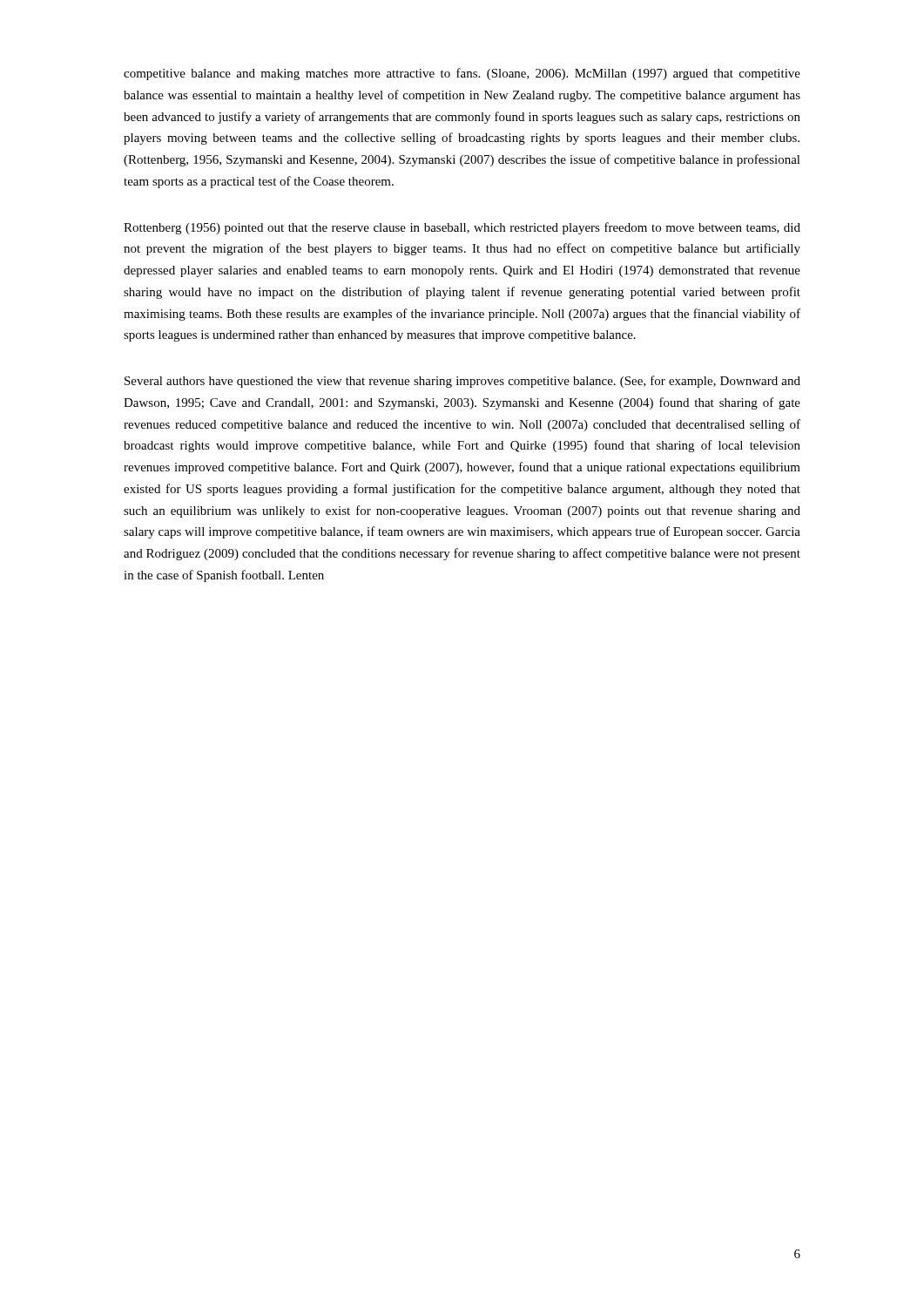This screenshot has height=1307, width=924.
Task: Locate the text block containing "competitive balance and making"
Action: coord(462,127)
